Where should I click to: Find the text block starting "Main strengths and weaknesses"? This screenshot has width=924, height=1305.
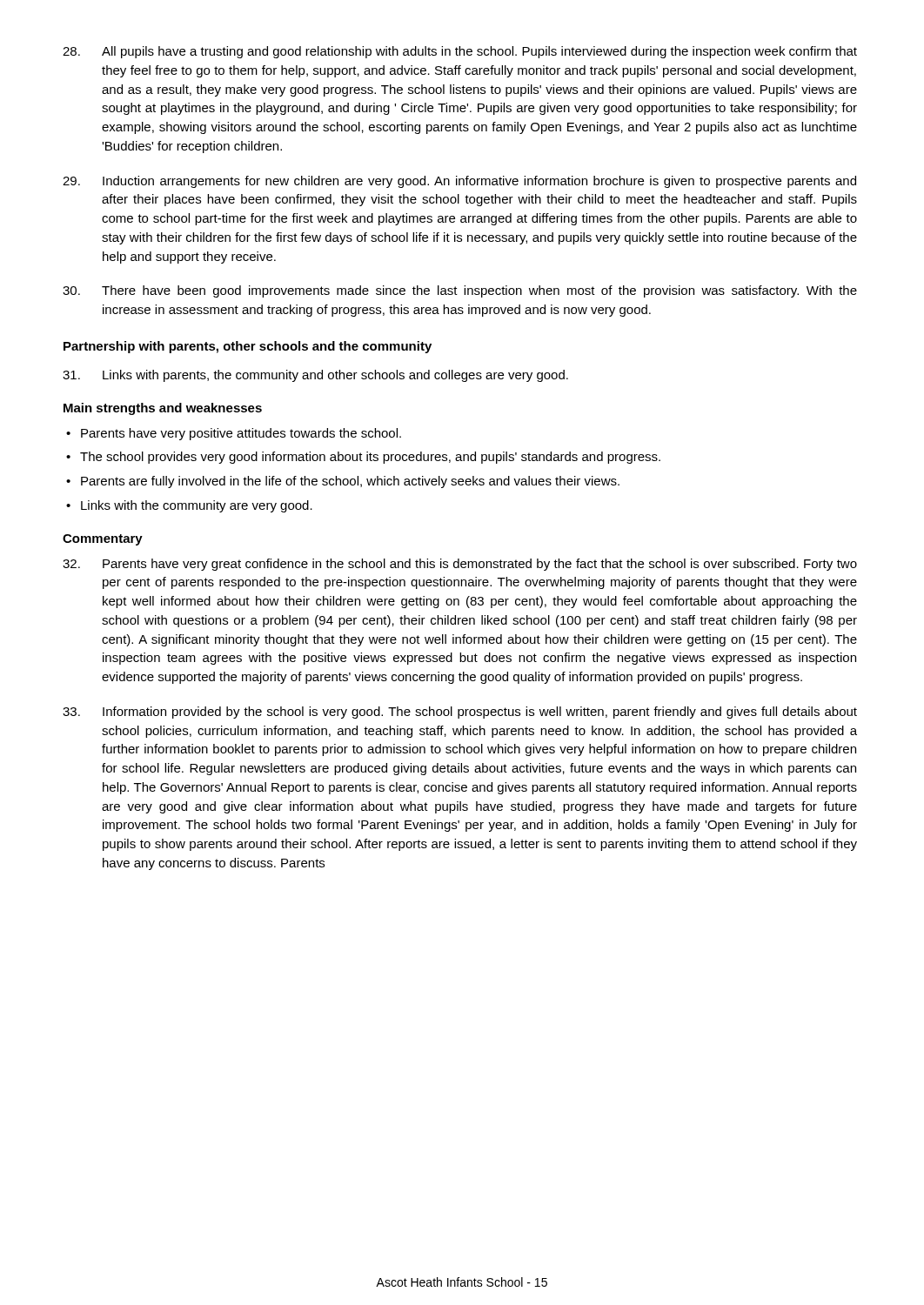tap(163, 409)
